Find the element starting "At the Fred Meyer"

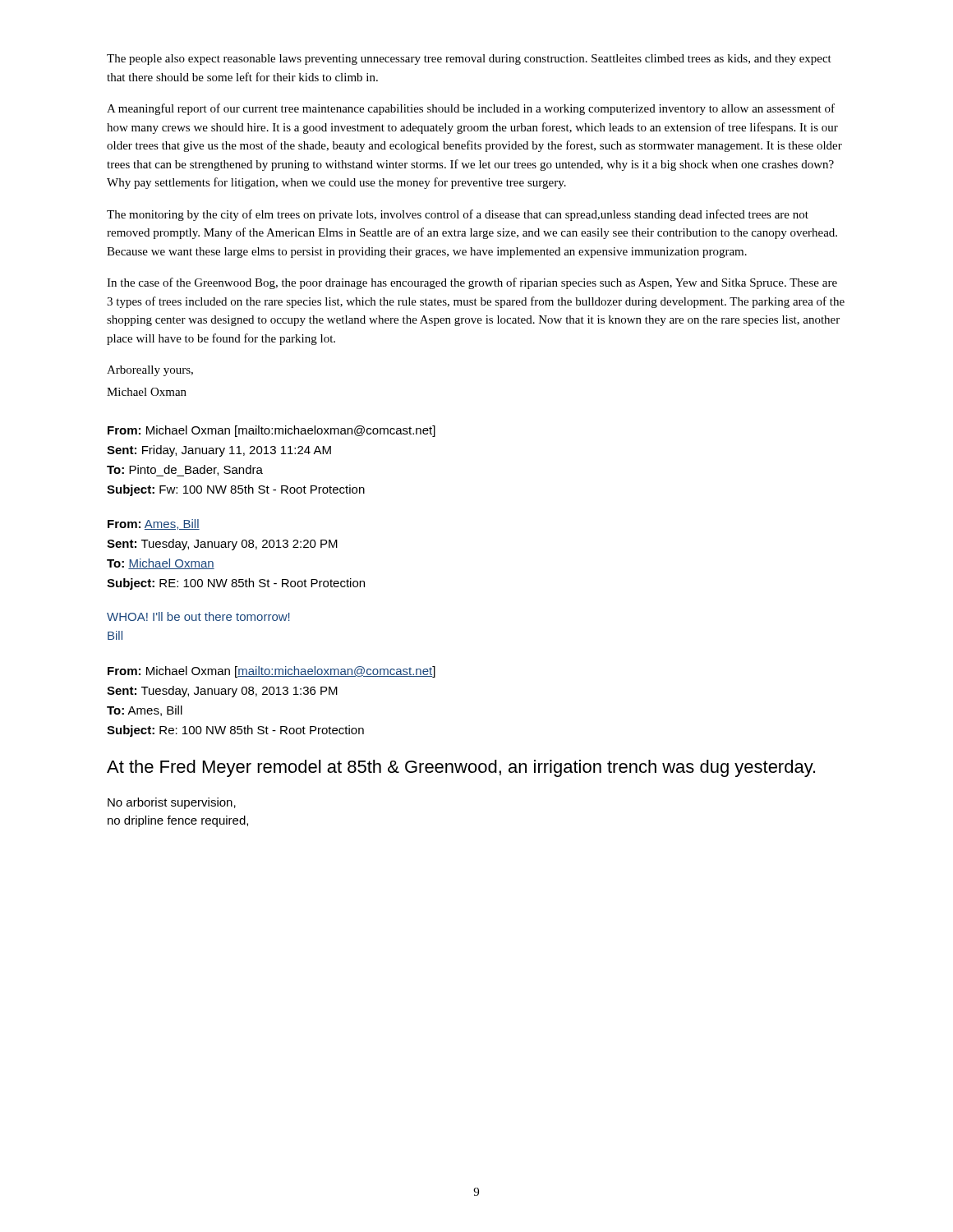click(462, 767)
